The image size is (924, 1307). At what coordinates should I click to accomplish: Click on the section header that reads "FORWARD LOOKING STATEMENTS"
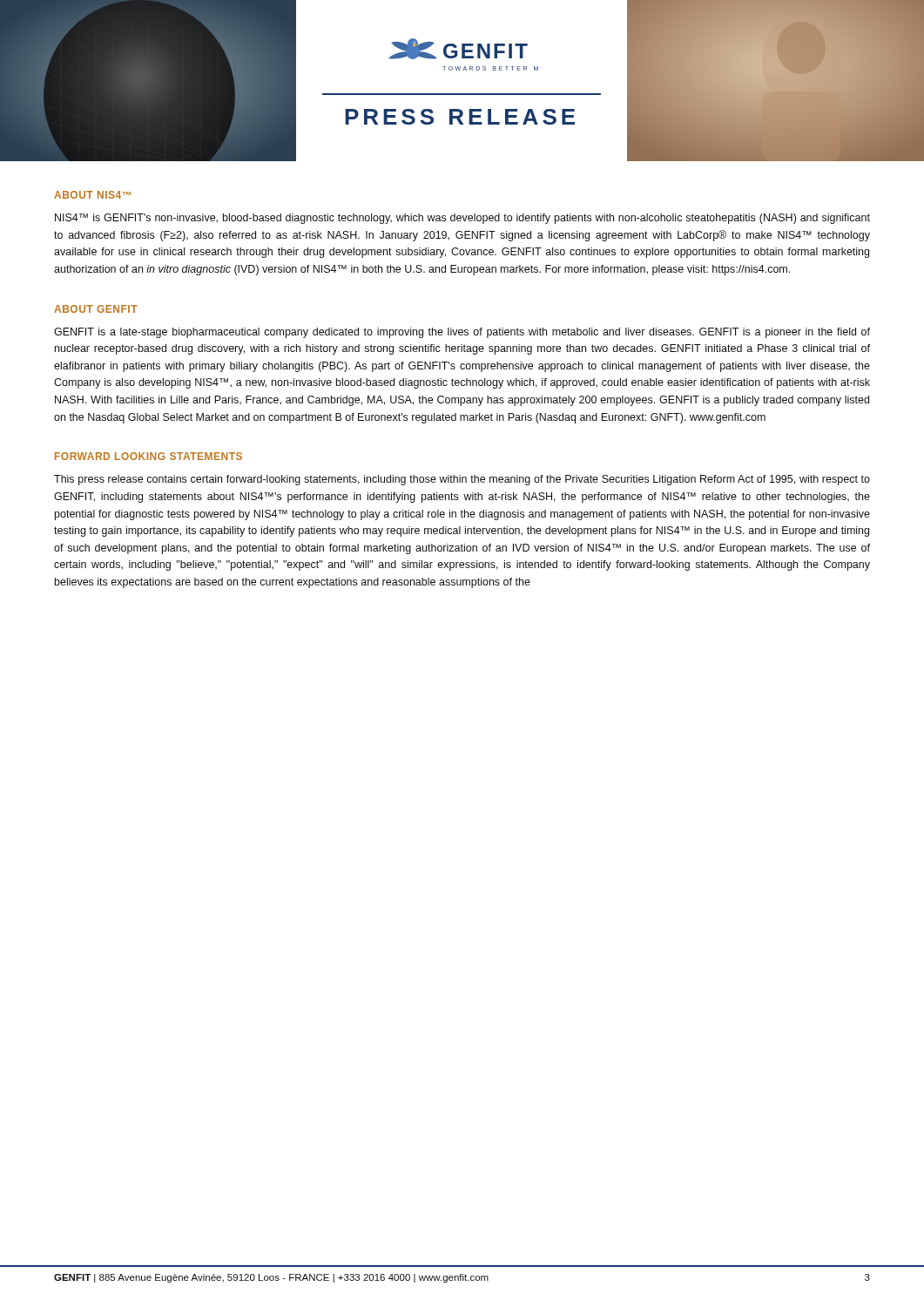pyautogui.click(x=148, y=457)
